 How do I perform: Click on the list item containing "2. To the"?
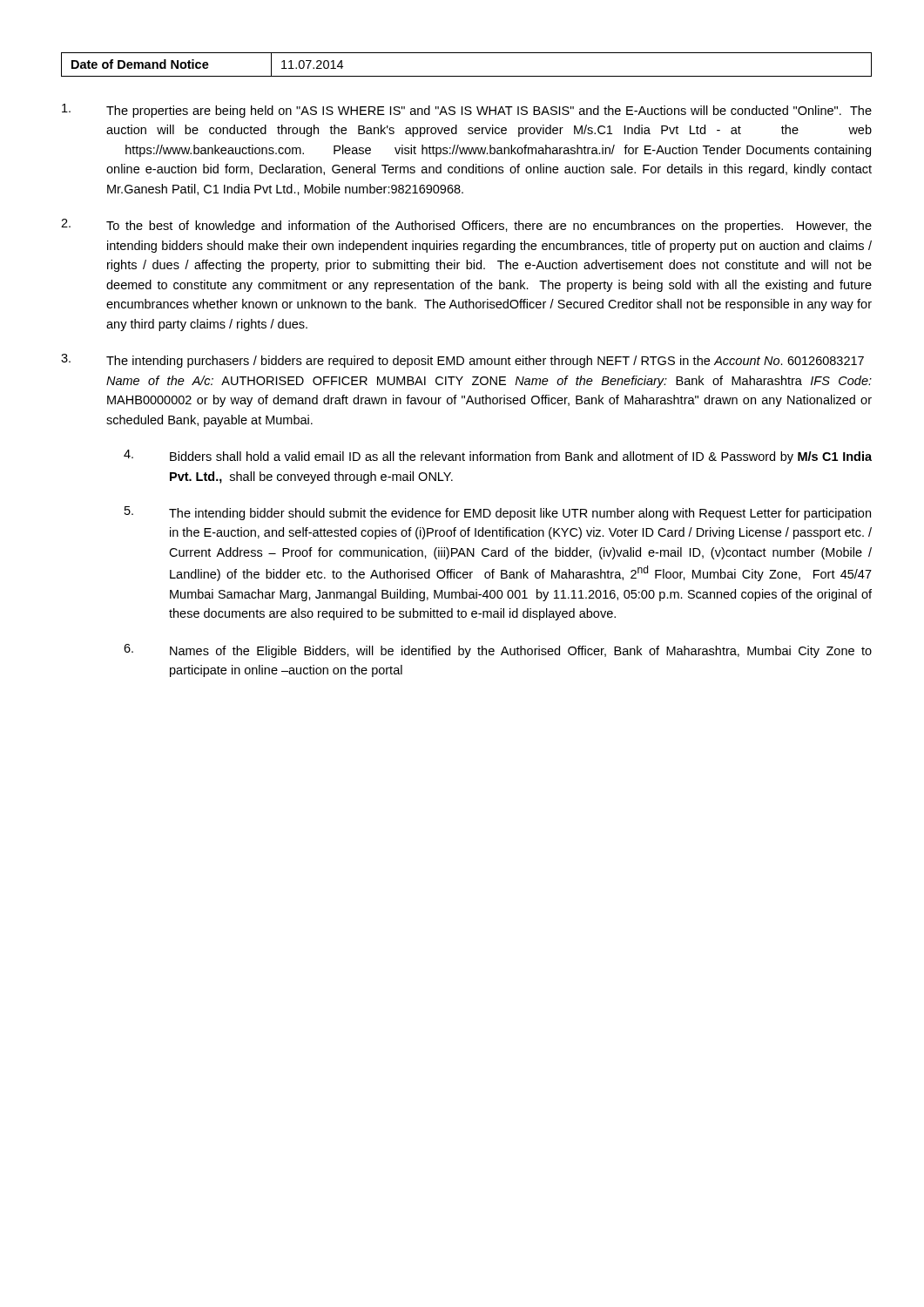(x=466, y=275)
